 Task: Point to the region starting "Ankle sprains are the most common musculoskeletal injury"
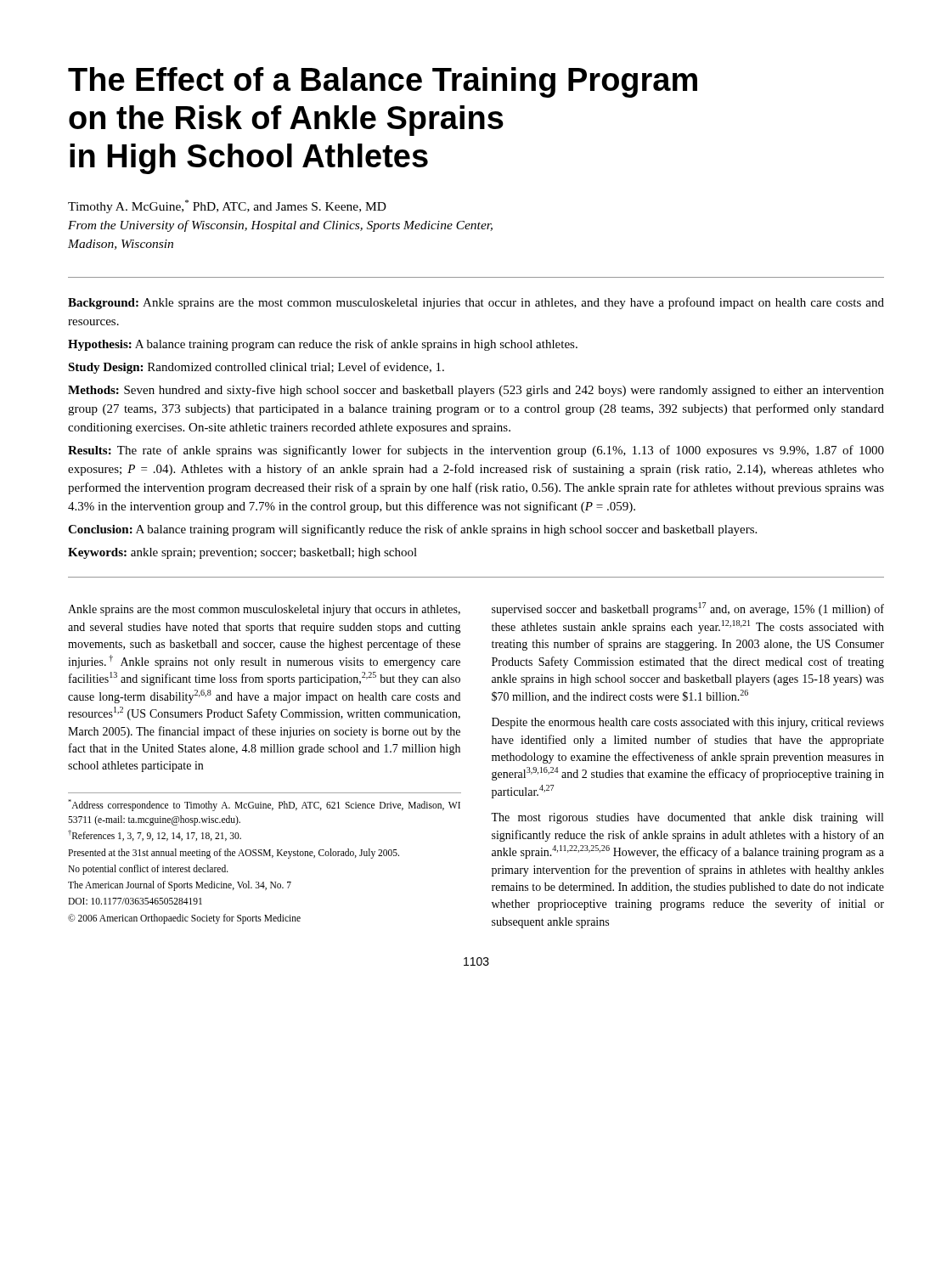[x=264, y=689]
